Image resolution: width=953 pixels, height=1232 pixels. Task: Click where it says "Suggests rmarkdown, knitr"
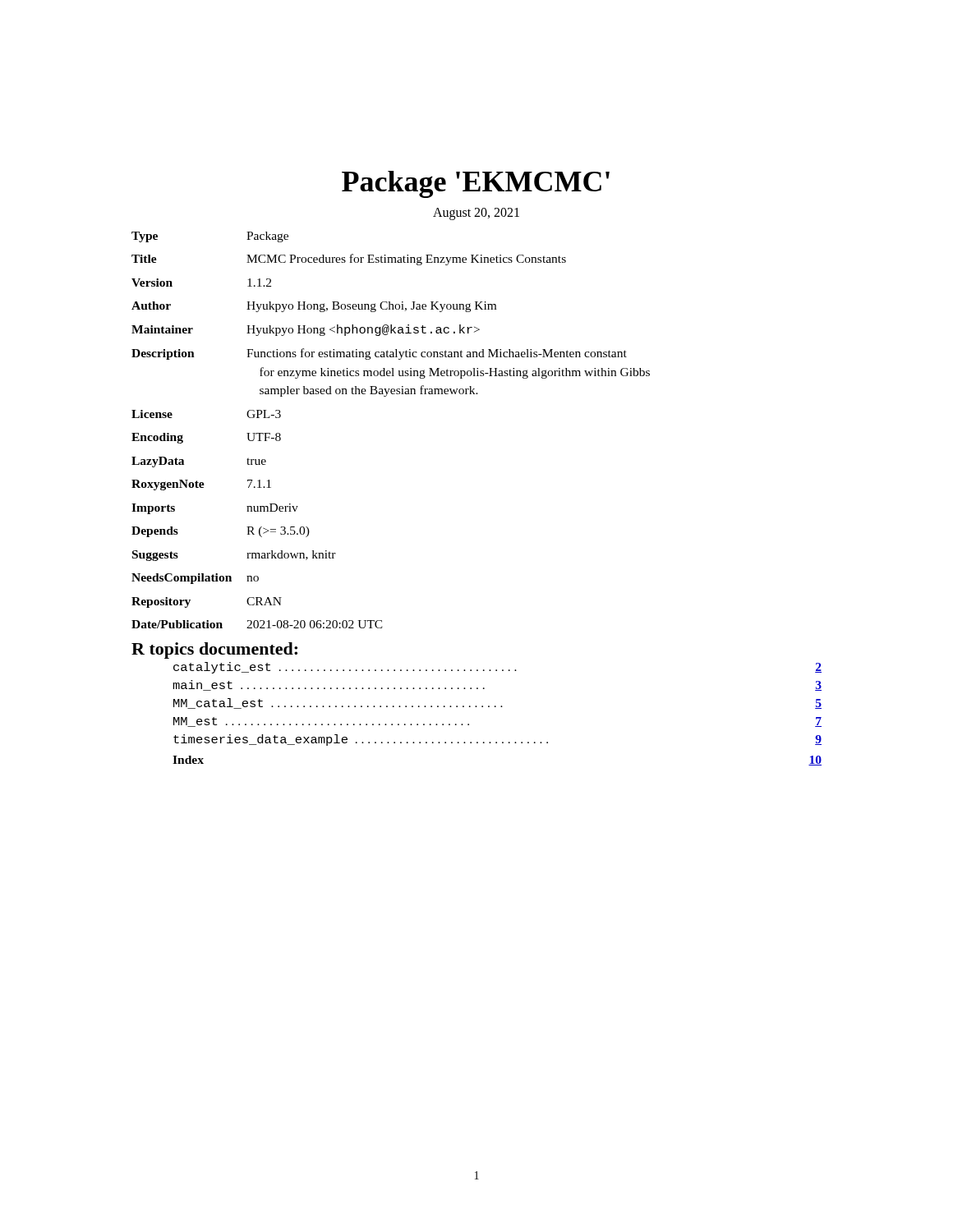click(x=153, y=556)
